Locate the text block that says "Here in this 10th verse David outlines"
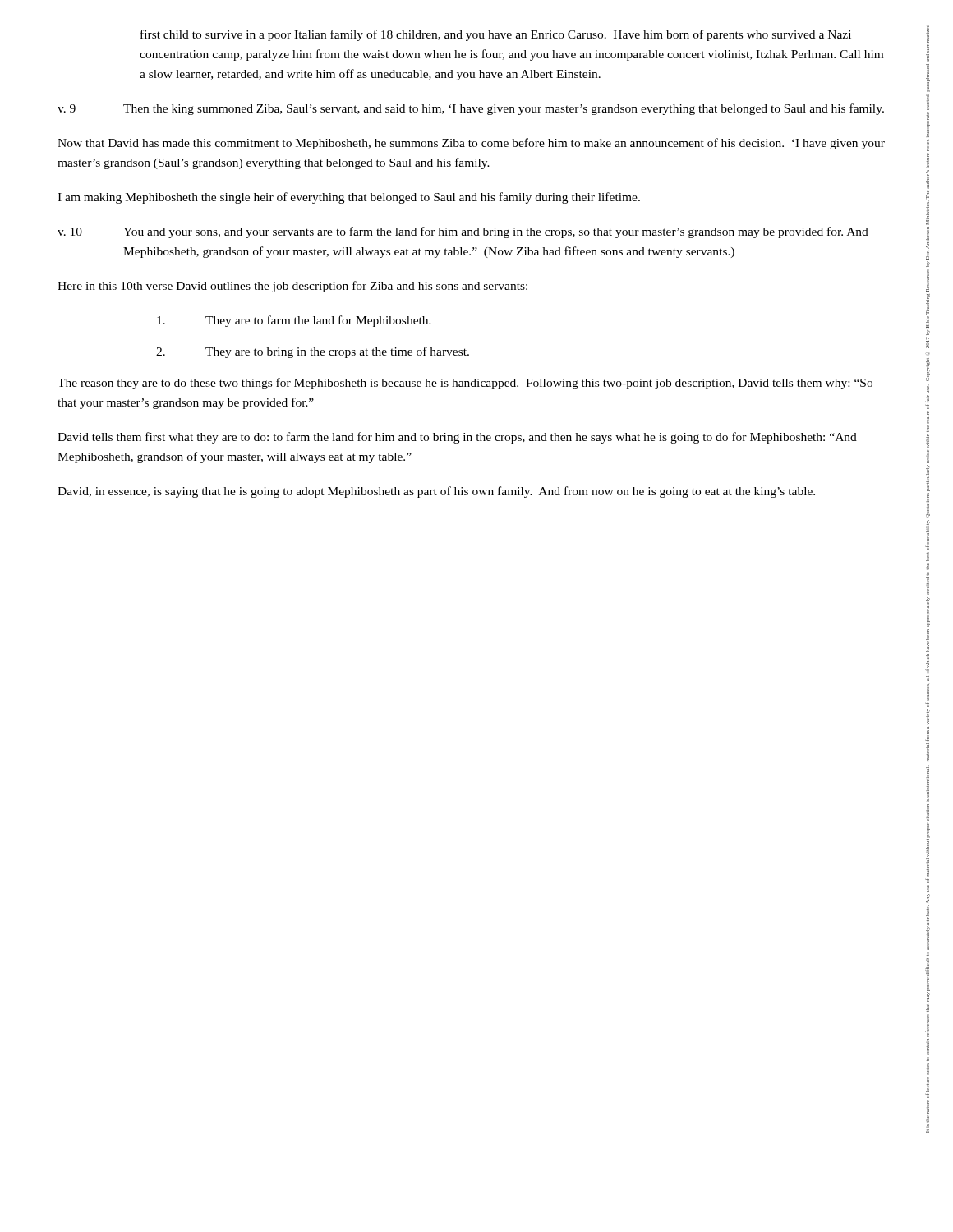The height and width of the screenshot is (1232, 953). [293, 286]
